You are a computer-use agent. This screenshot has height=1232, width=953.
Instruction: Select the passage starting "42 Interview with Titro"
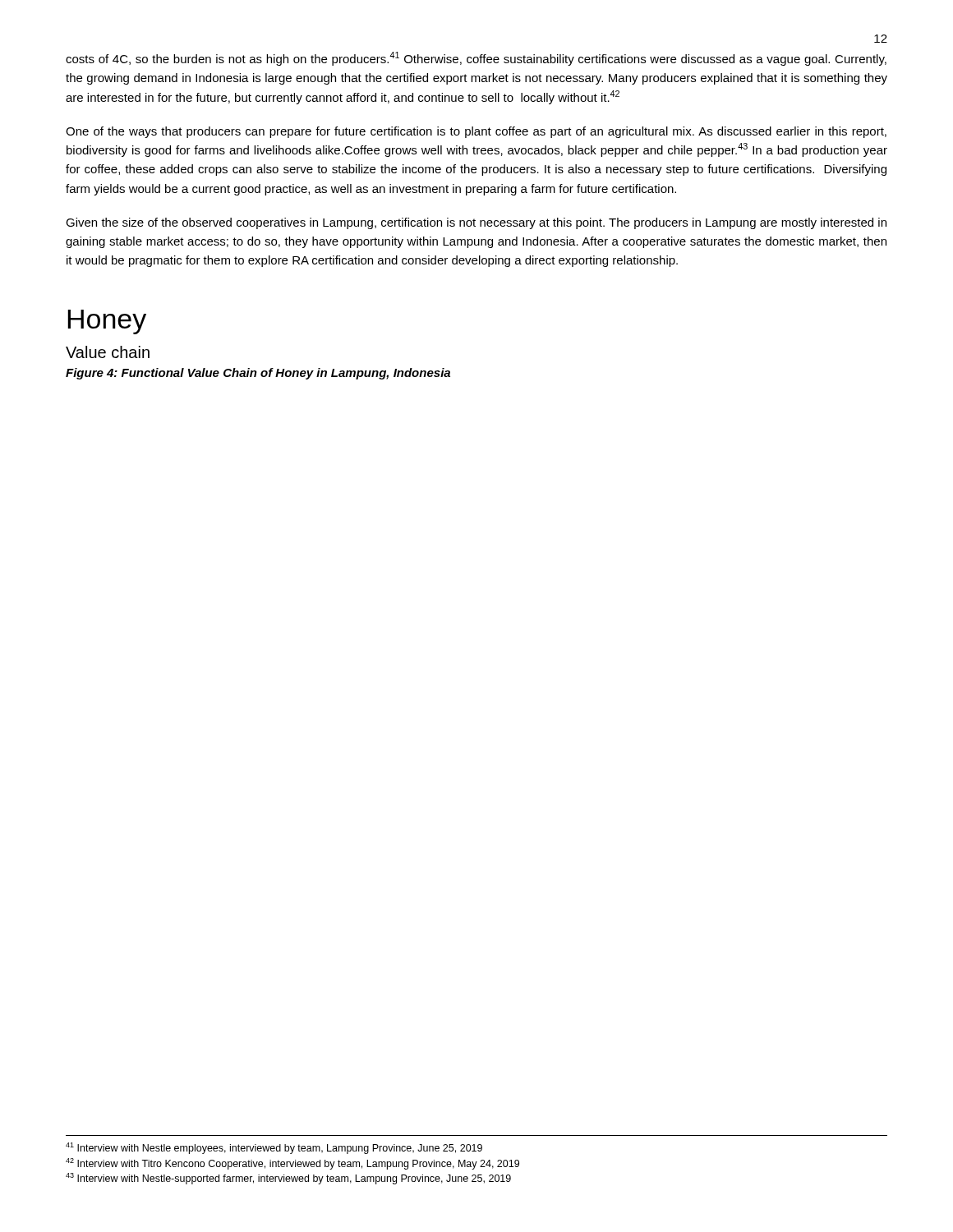pos(293,1163)
